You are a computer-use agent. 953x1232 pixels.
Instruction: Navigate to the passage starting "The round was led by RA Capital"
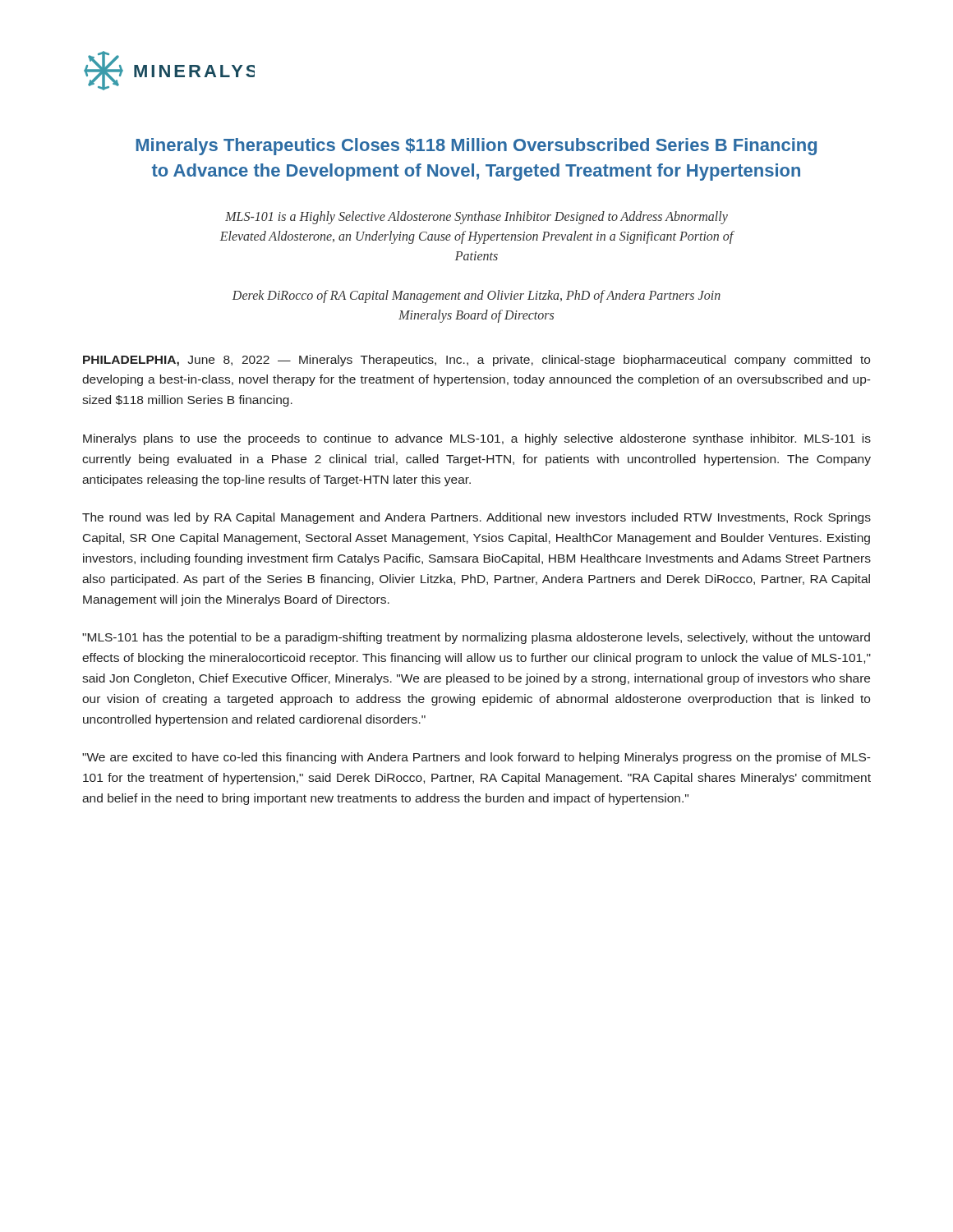476,558
